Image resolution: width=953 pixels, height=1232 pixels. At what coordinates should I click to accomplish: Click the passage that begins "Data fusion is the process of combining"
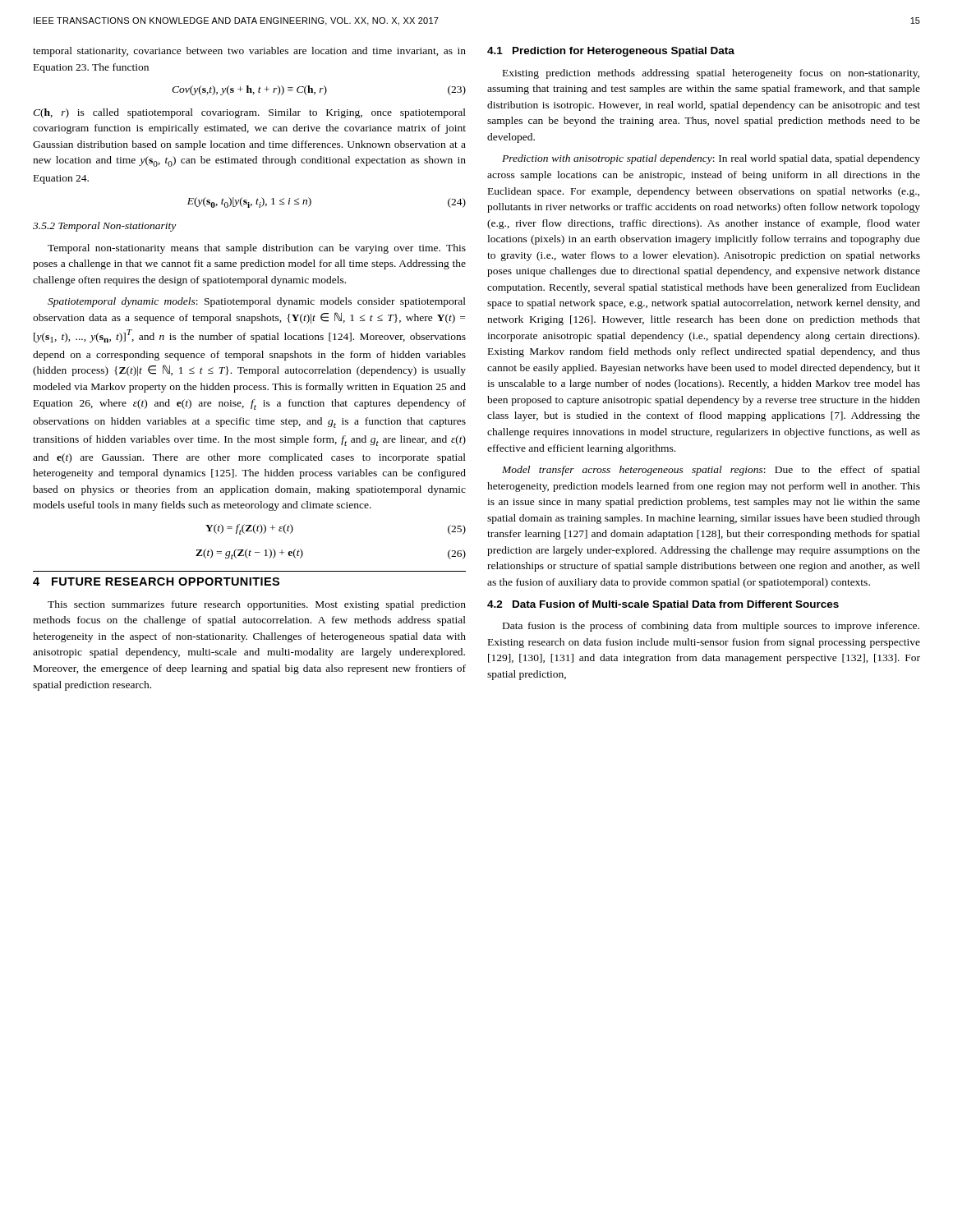pyautogui.click(x=704, y=650)
